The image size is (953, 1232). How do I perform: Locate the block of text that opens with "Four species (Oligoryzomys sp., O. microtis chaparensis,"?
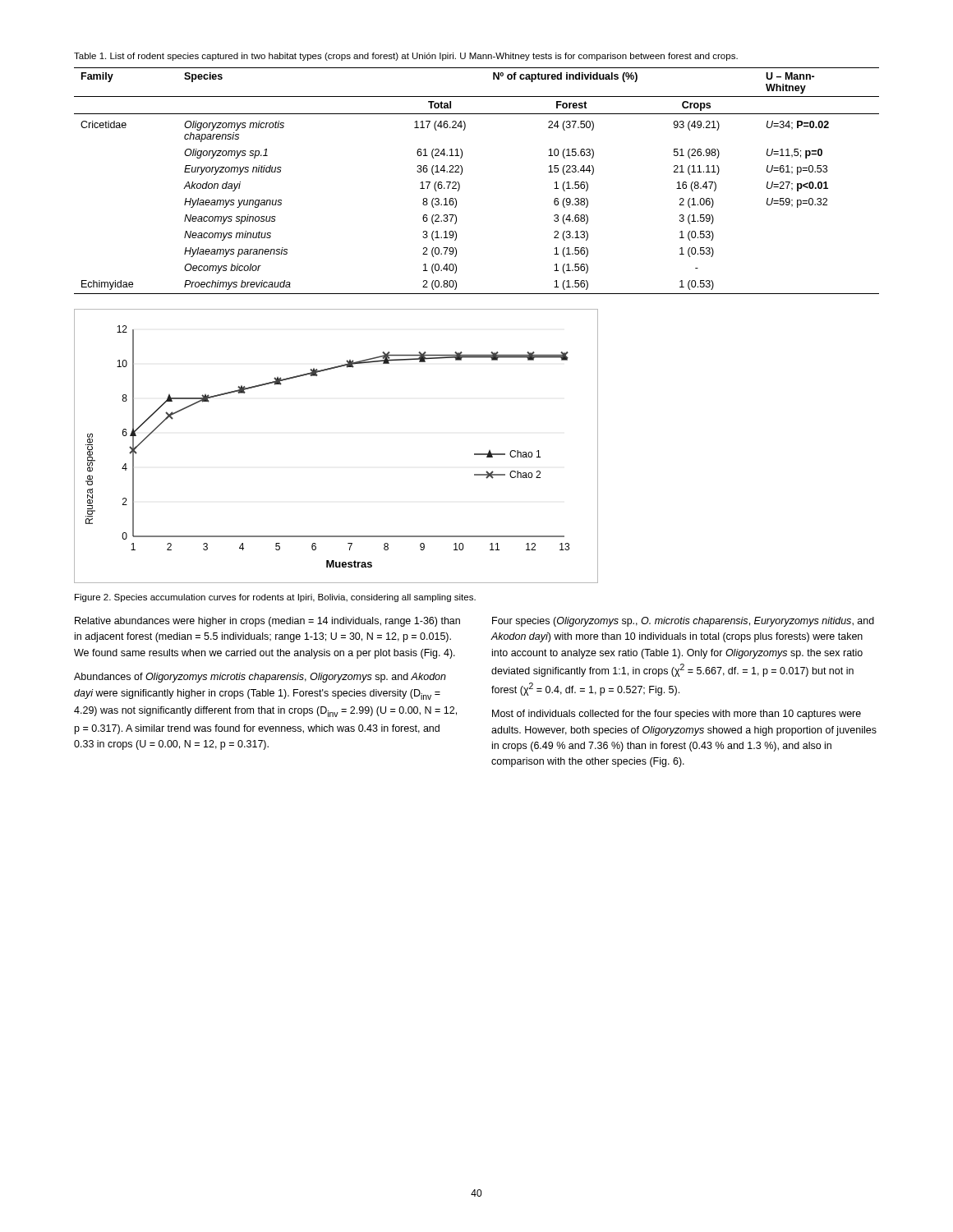click(685, 692)
